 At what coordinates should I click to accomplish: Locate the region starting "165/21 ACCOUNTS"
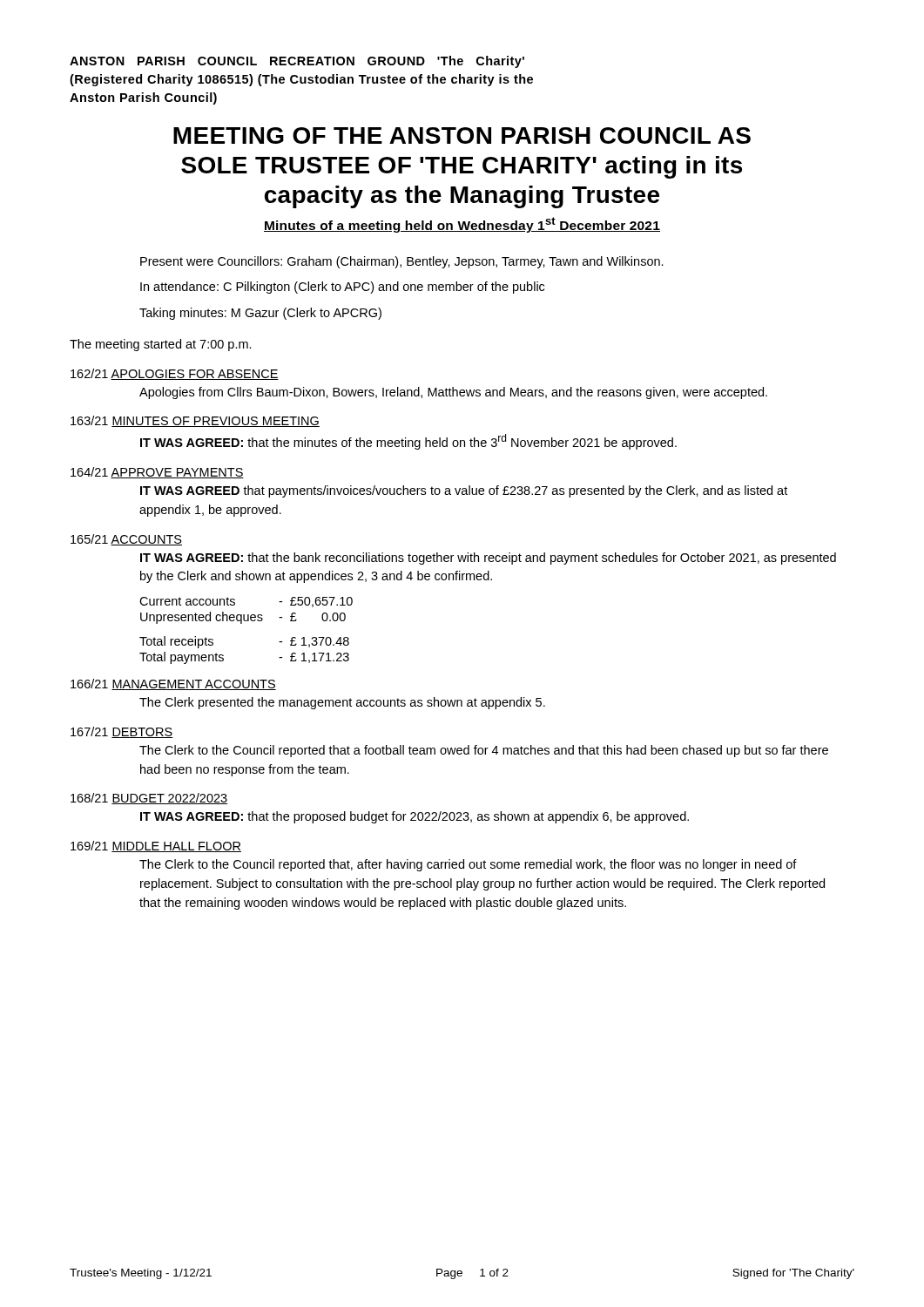[x=126, y=539]
